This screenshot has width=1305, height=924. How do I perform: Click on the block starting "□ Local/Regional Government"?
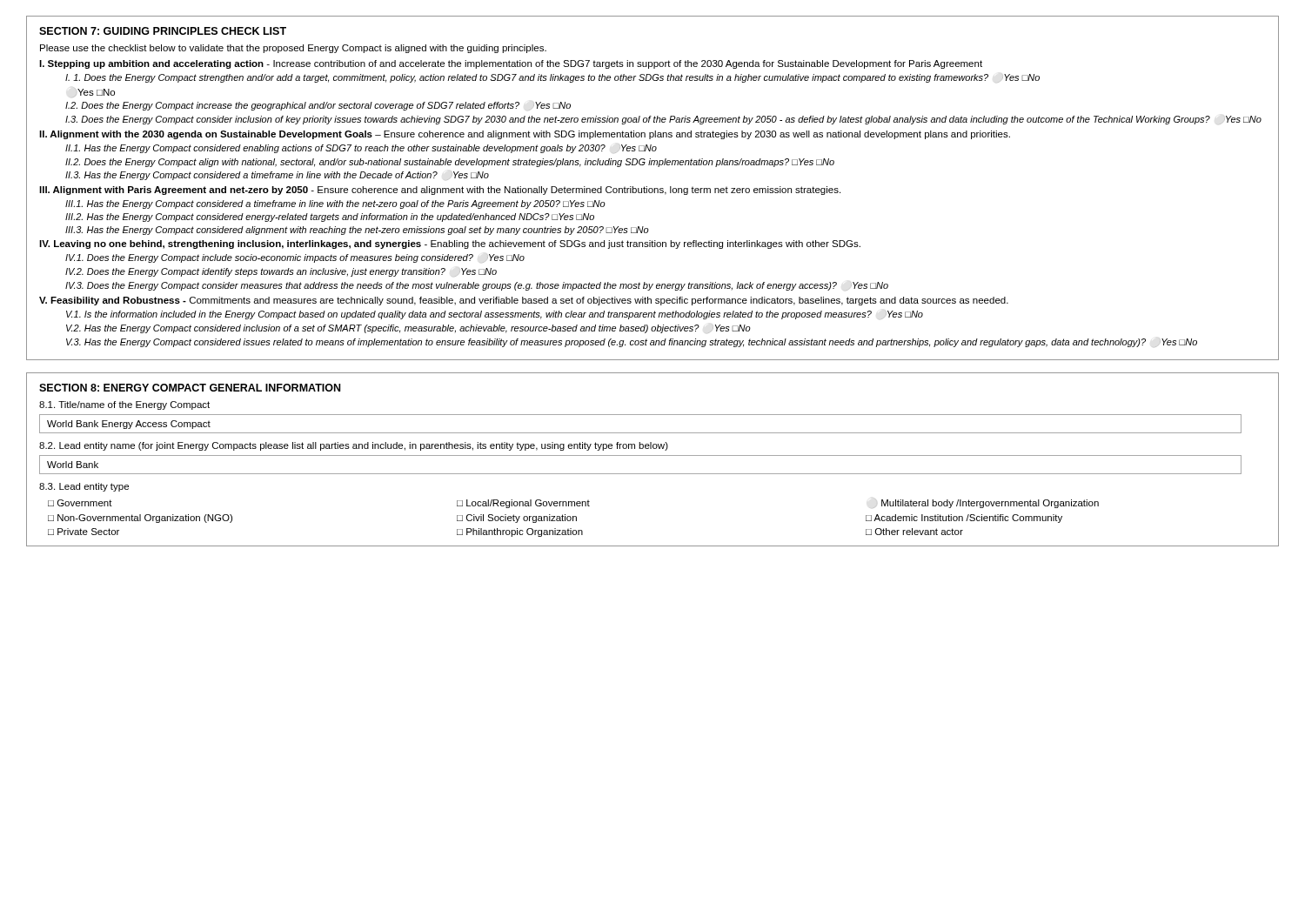coord(523,503)
